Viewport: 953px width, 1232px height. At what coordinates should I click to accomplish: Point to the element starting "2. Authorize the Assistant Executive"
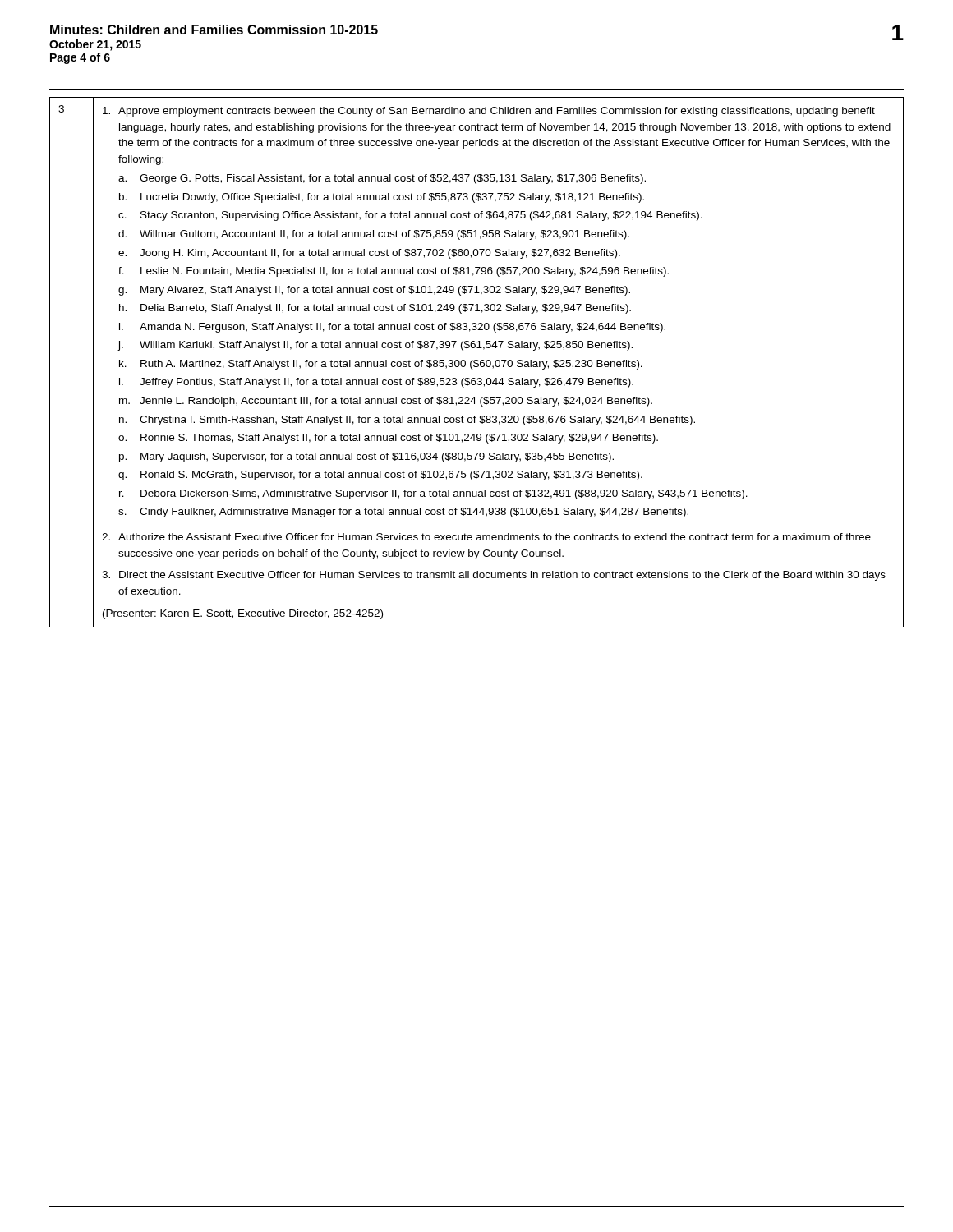point(498,545)
